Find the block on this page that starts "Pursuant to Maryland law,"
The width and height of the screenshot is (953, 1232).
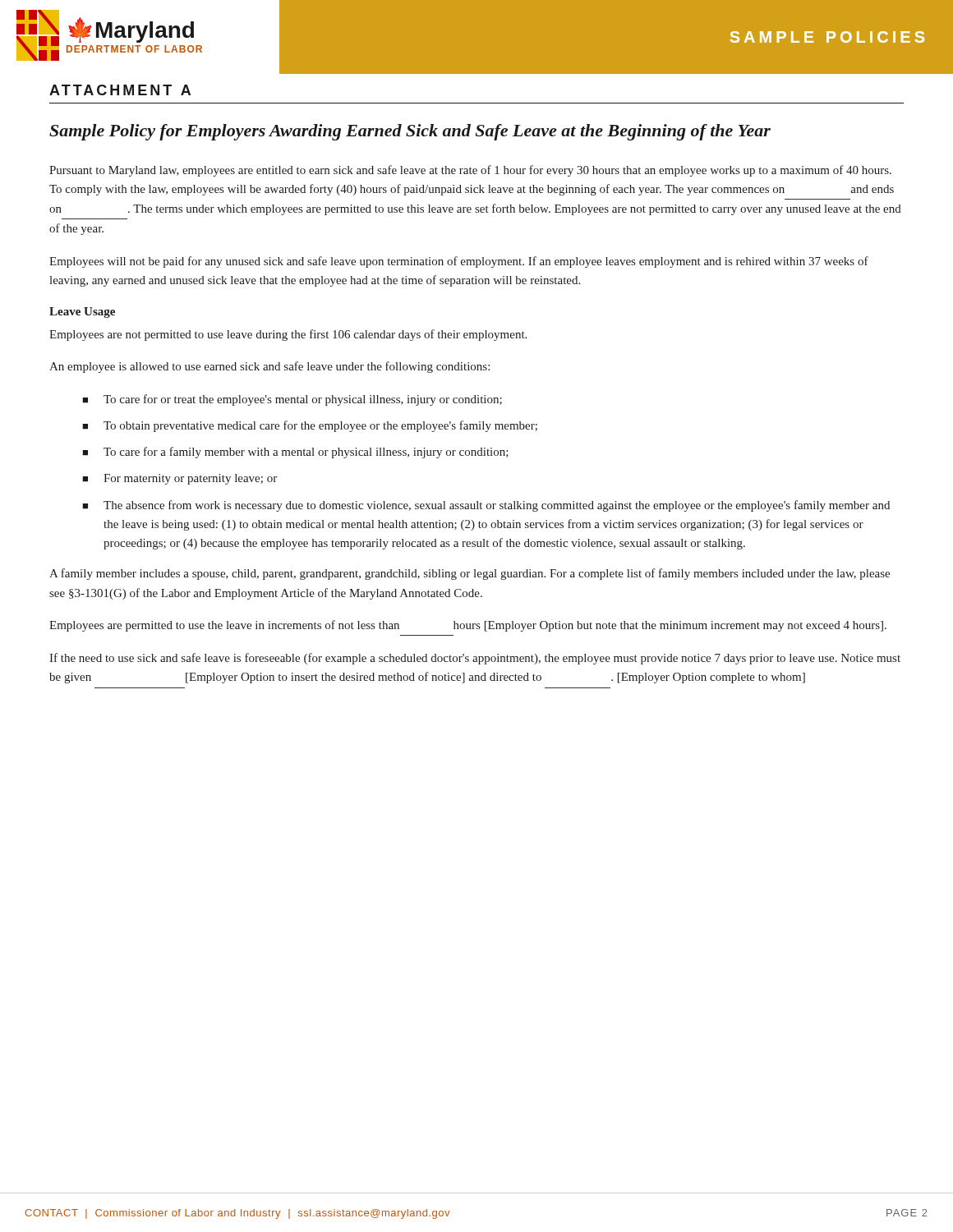click(475, 199)
